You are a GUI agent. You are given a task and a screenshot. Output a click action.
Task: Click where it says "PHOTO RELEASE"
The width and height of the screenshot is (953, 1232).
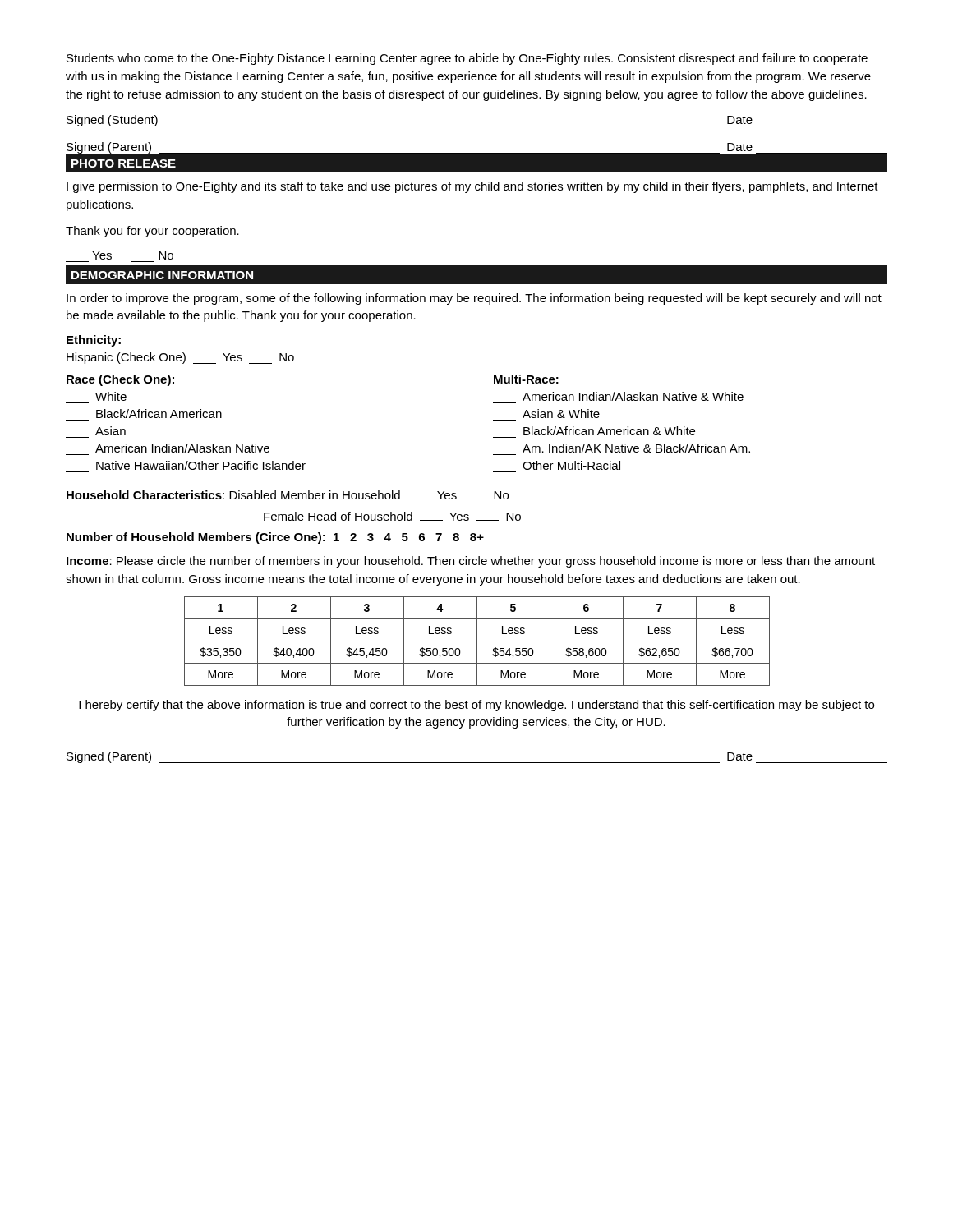tap(476, 163)
